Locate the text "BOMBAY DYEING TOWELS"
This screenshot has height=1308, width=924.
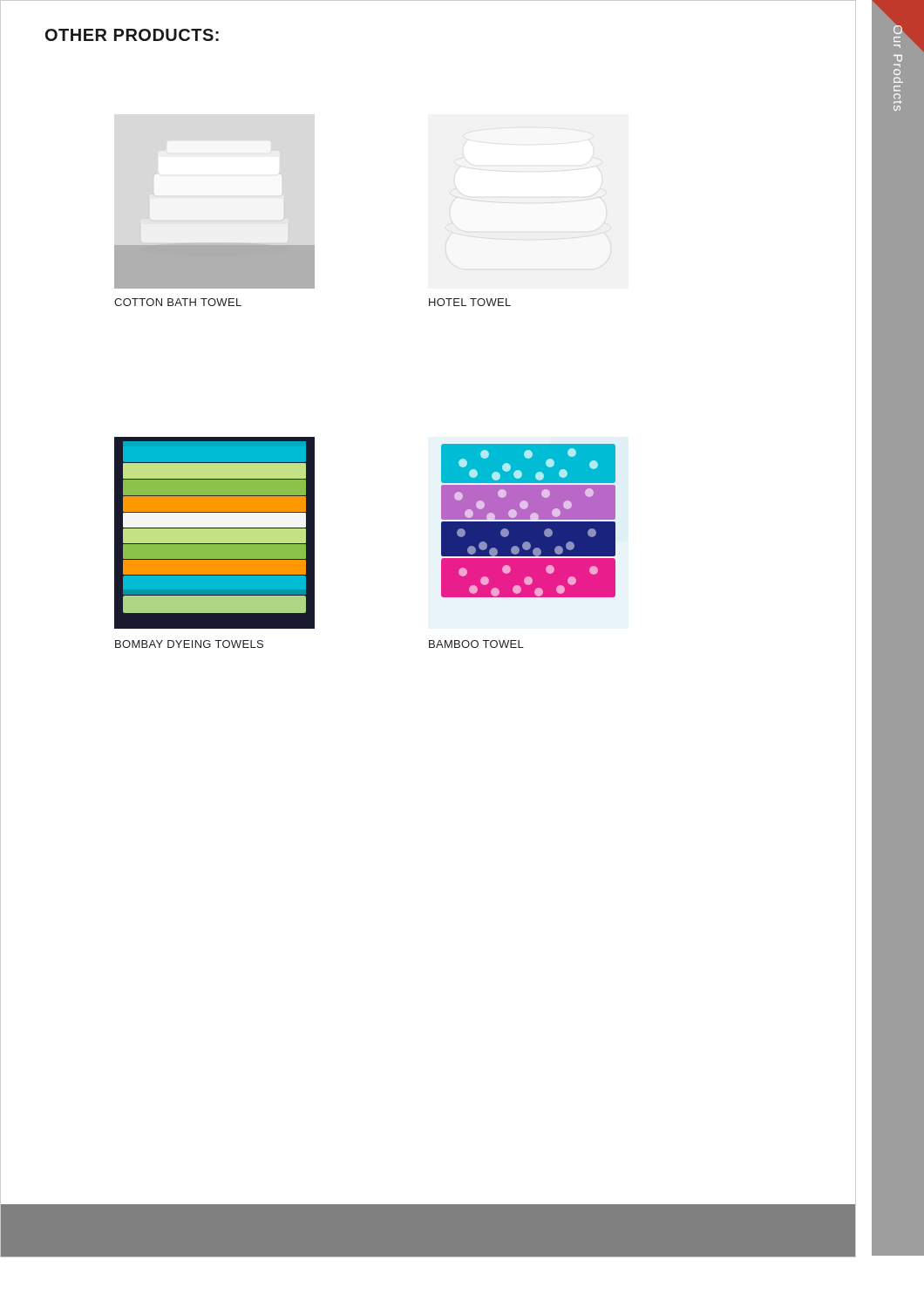point(189,644)
